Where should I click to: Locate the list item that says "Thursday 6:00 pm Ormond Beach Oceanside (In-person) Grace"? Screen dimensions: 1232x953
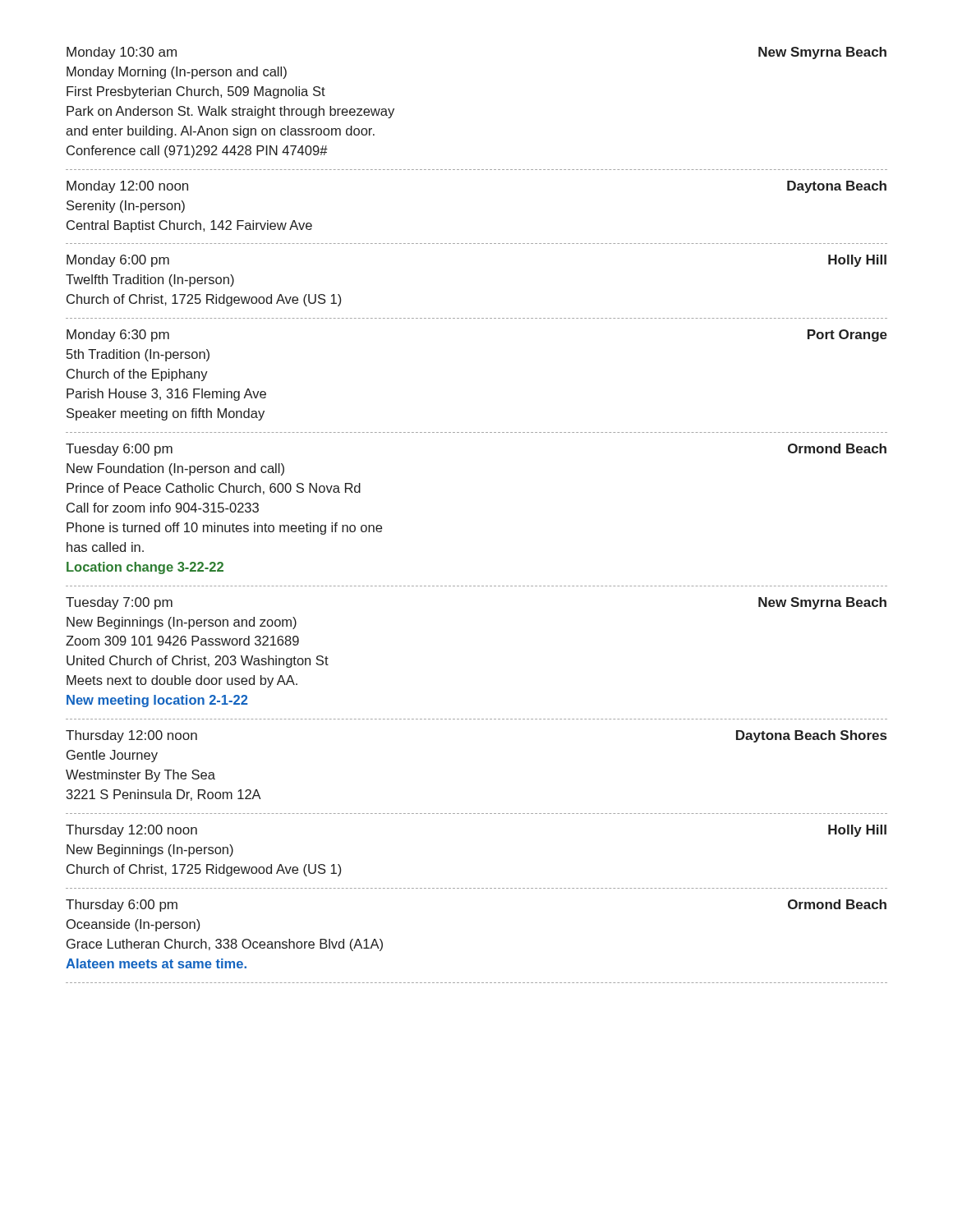(x=115, y=906)
